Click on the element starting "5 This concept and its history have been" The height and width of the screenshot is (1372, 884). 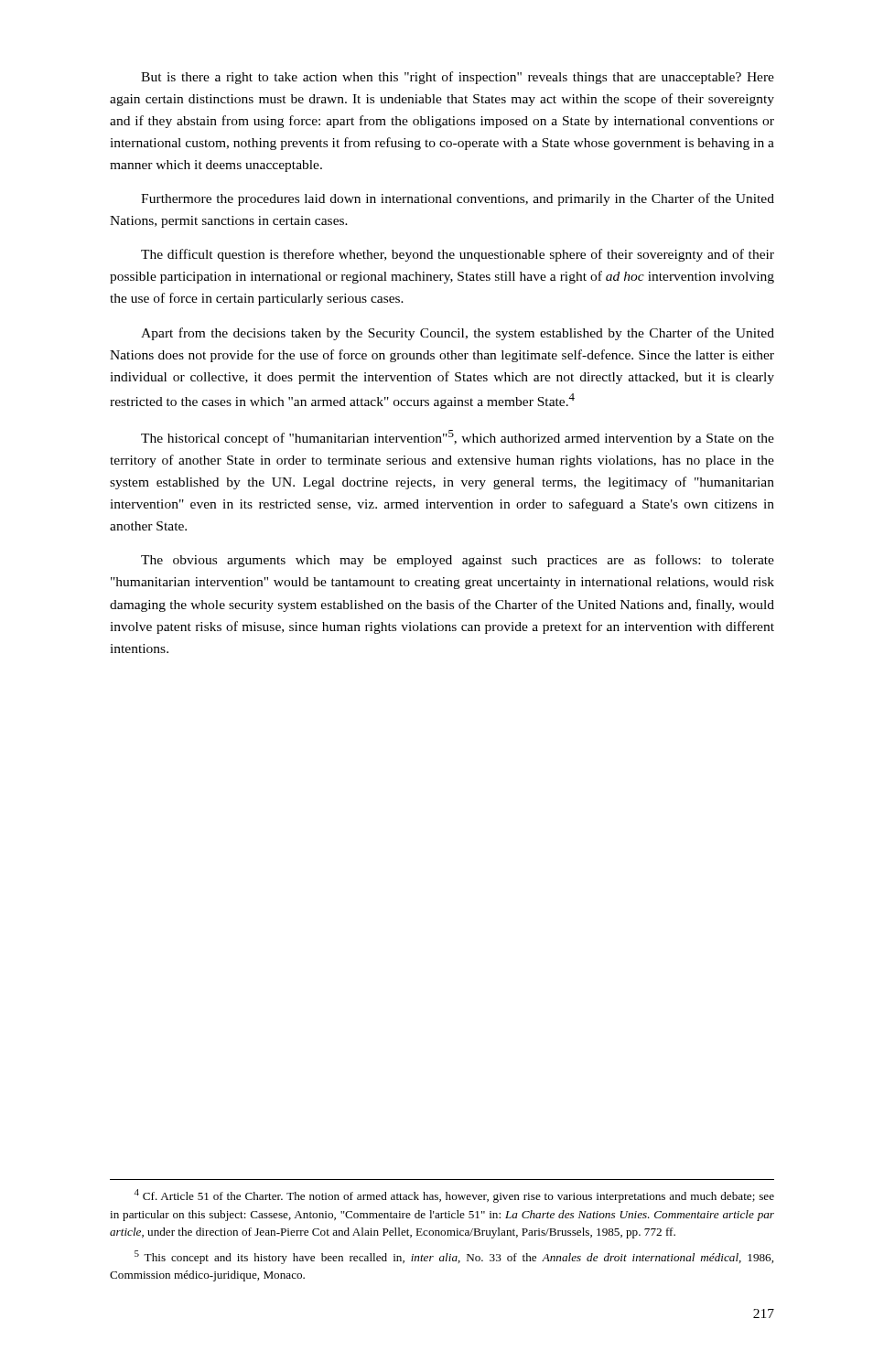coord(442,1265)
